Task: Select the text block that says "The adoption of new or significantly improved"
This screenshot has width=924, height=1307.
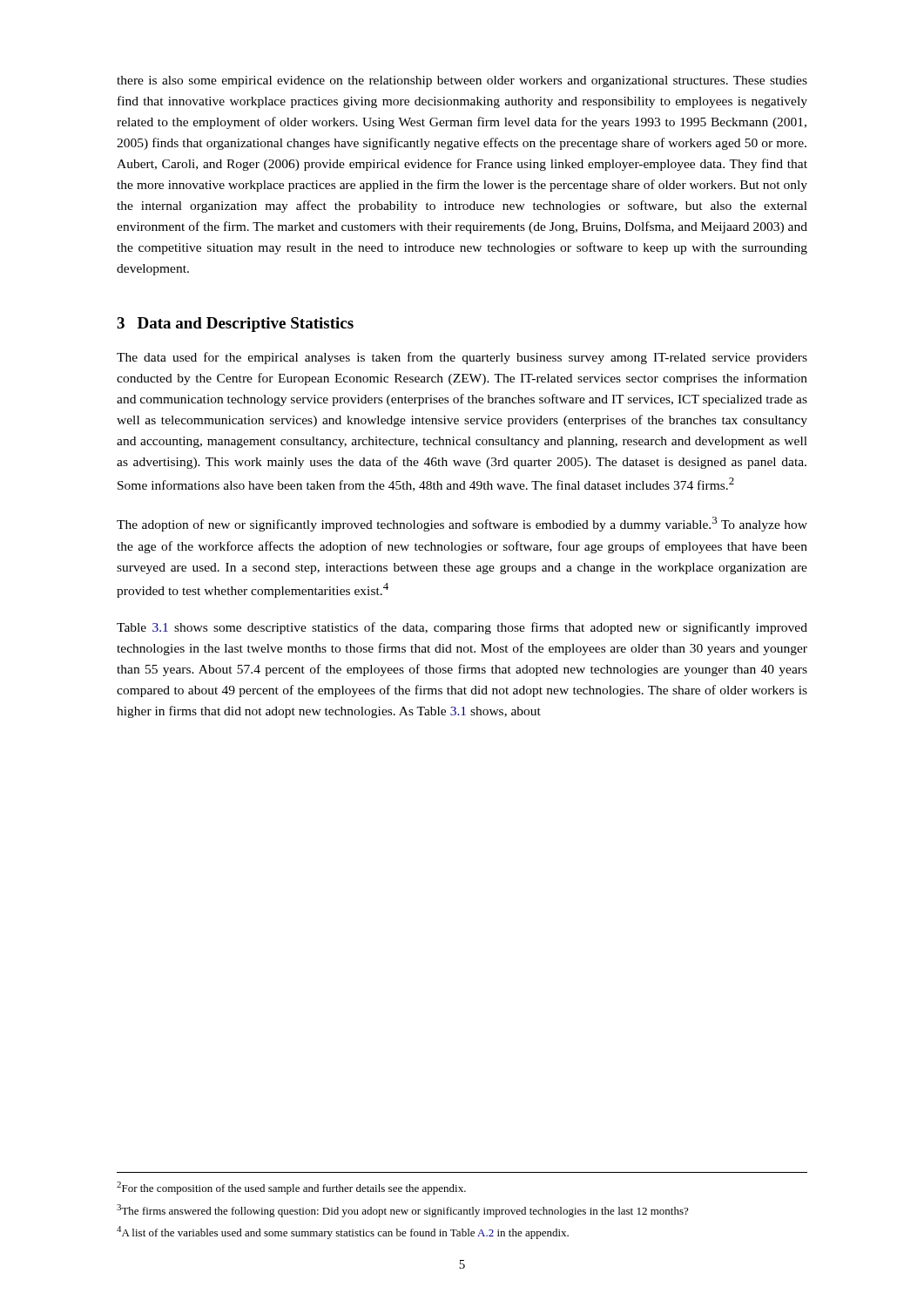Action: tap(462, 556)
